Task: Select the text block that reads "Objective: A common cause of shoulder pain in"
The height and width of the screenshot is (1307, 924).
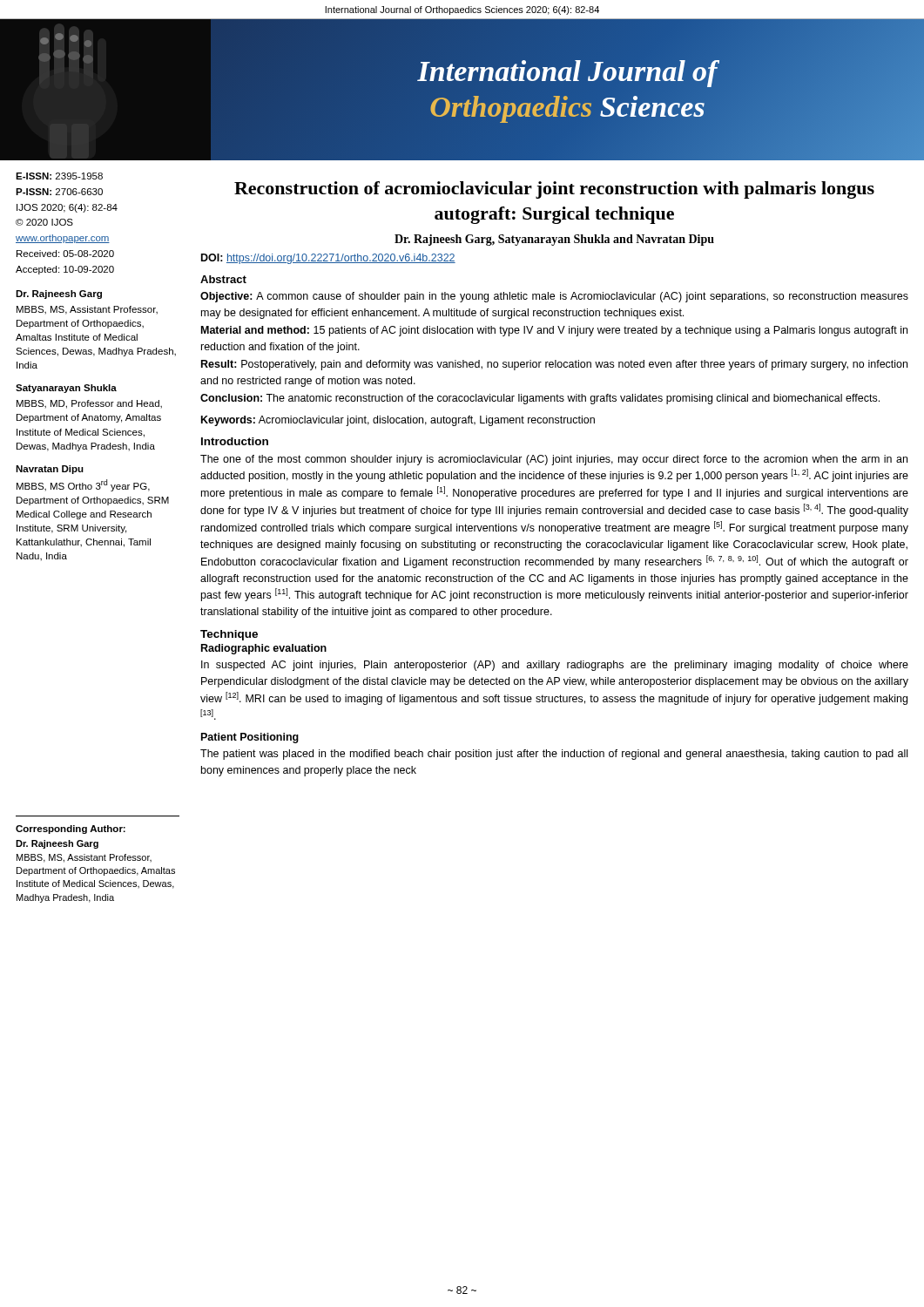Action: (554, 348)
